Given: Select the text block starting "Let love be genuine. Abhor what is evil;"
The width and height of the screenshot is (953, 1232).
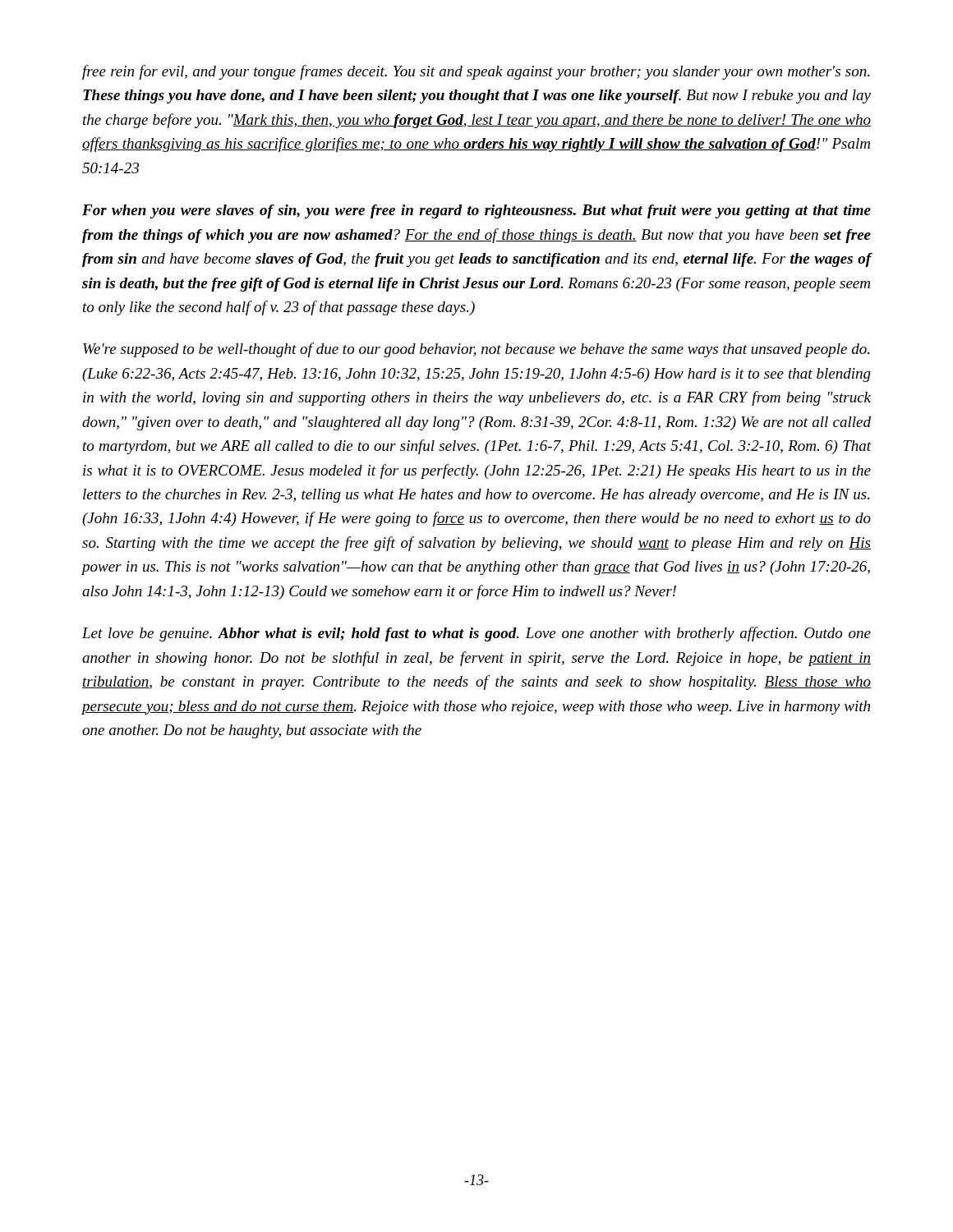Looking at the screenshot, I should click(476, 681).
